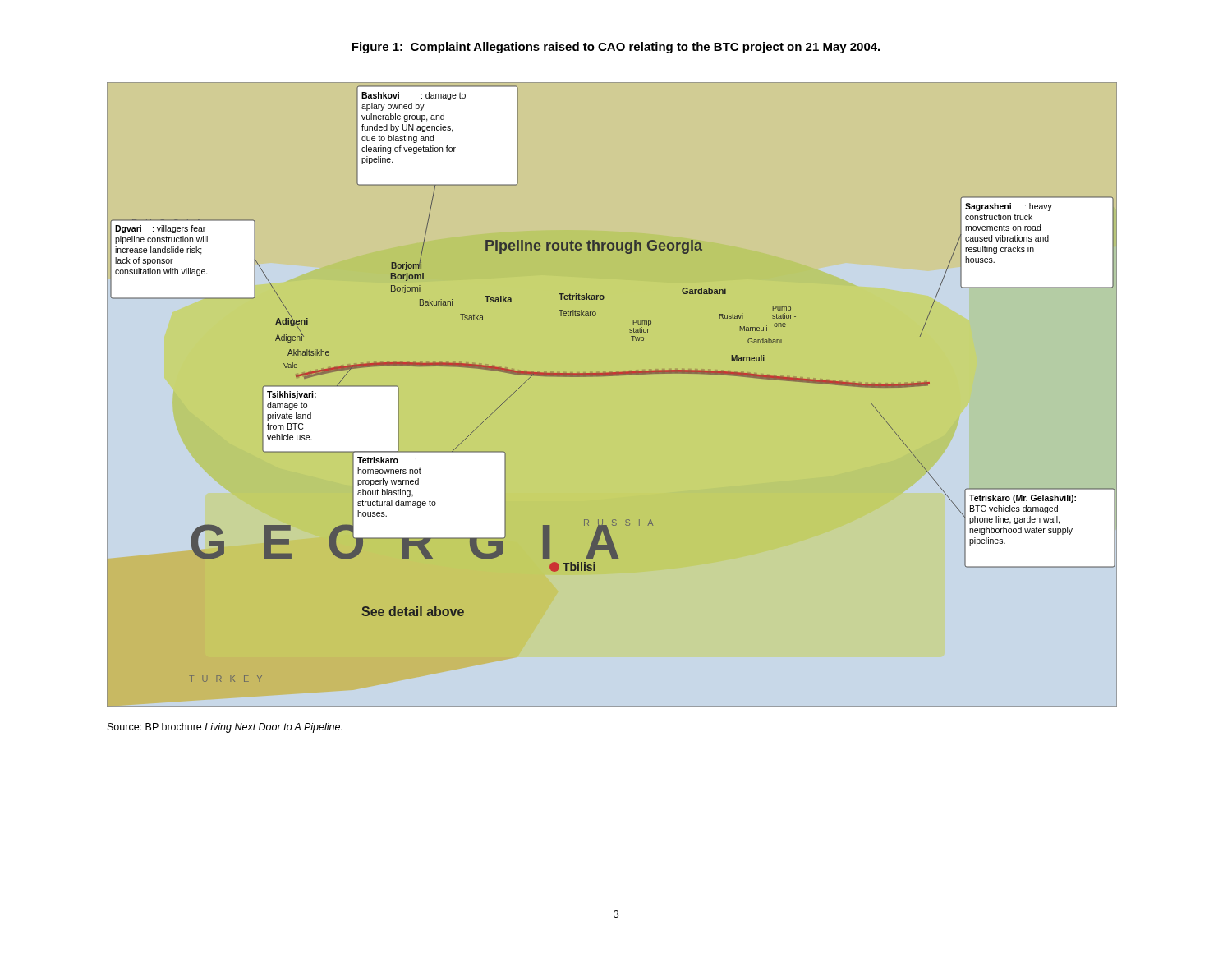The image size is (1232, 953).
Task: Locate the map
Action: [612, 394]
